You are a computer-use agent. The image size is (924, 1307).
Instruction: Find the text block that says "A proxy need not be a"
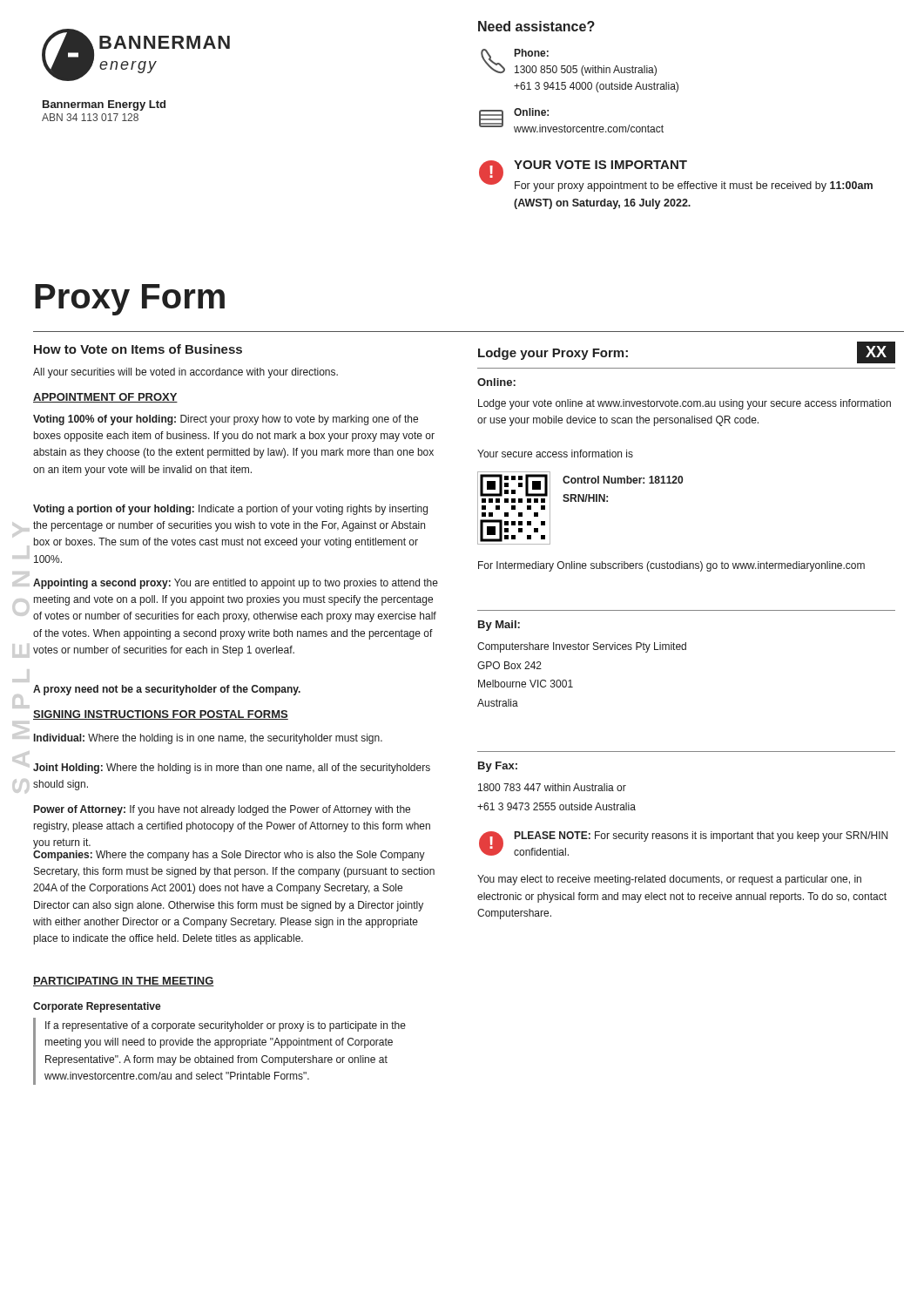tap(167, 689)
